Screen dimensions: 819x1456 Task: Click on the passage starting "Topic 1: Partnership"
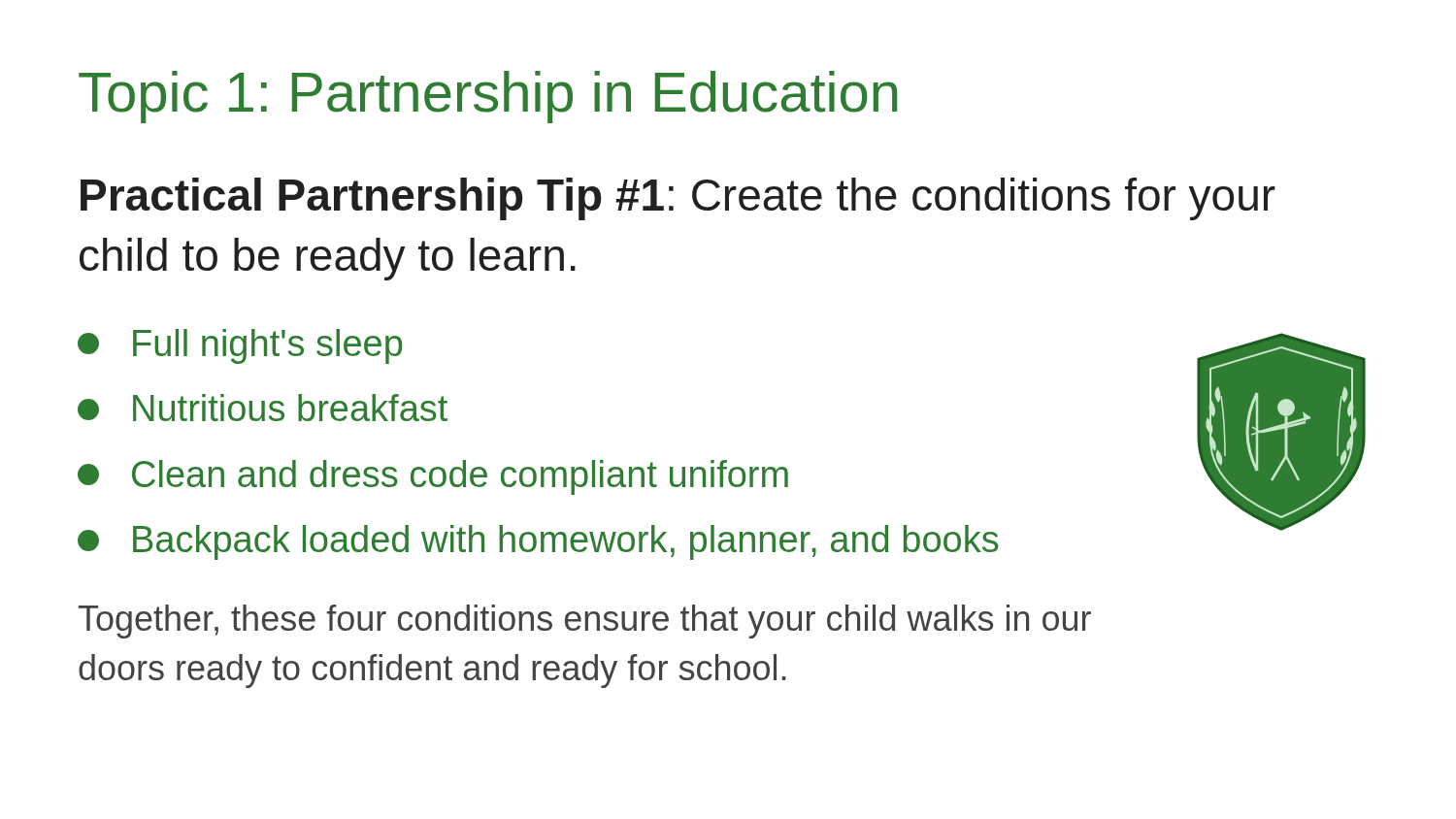(489, 92)
